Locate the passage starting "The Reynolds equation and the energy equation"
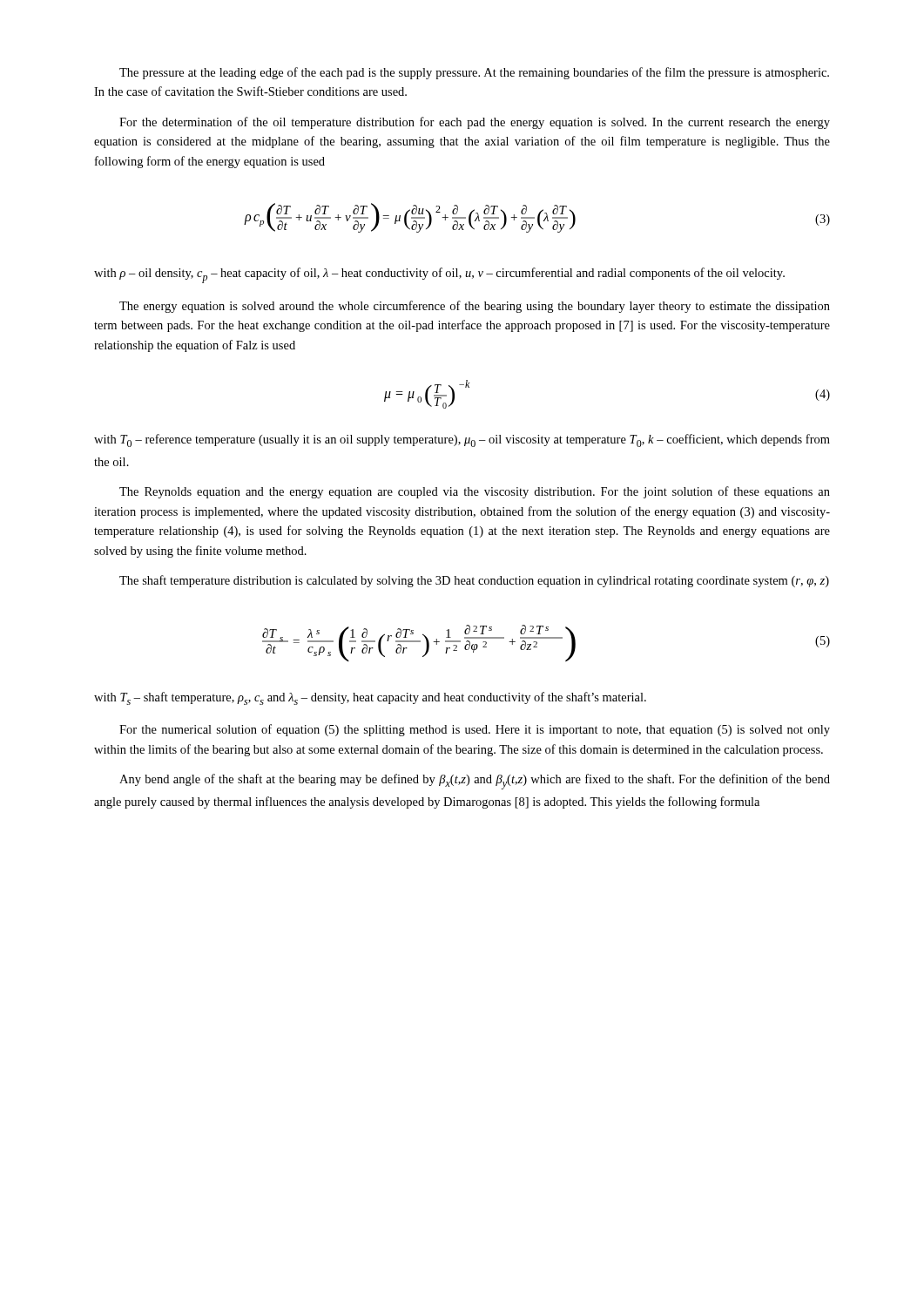The image size is (924, 1307). coord(462,521)
